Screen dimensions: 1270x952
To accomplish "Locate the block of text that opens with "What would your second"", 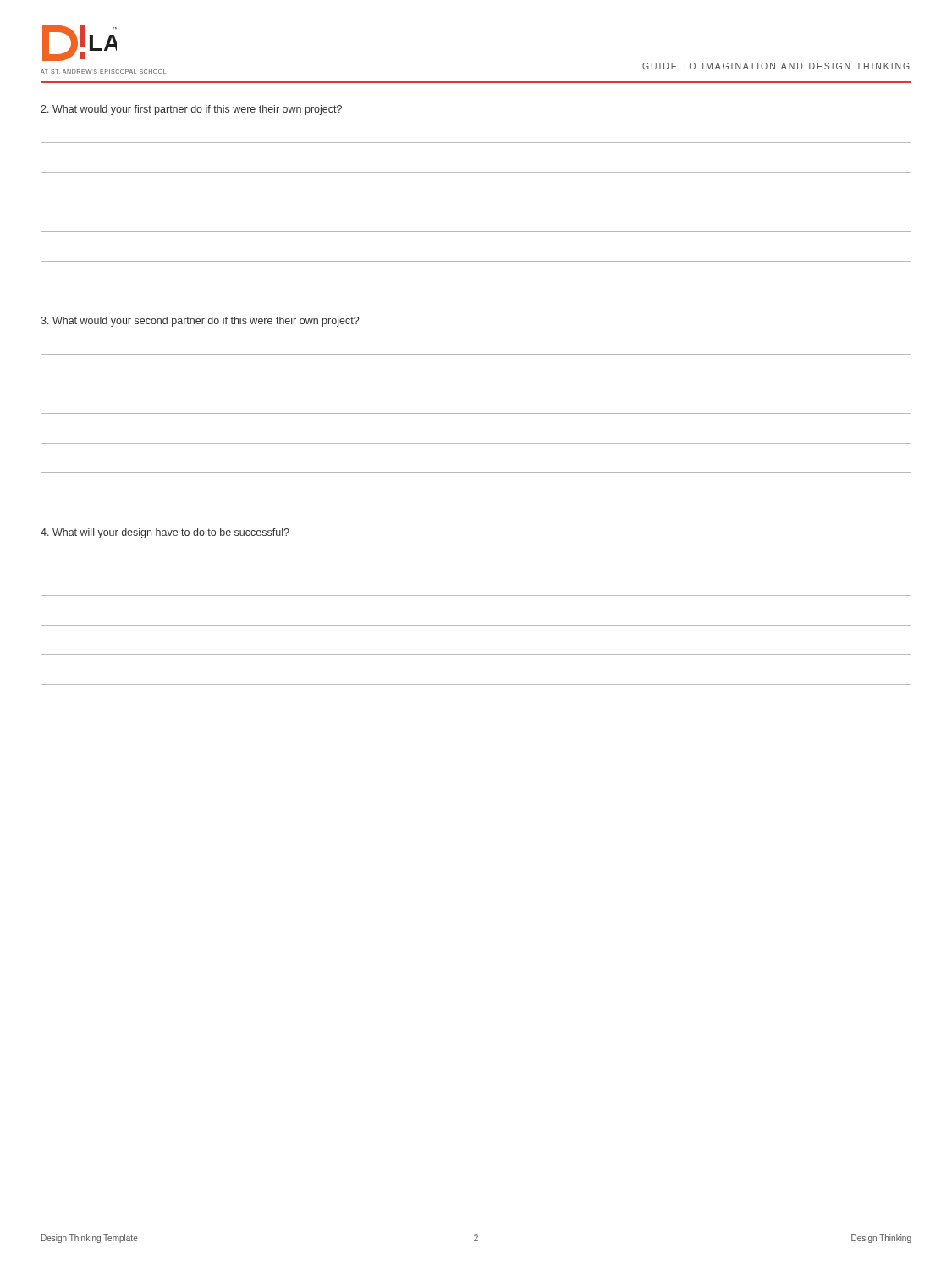I will coord(200,321).
